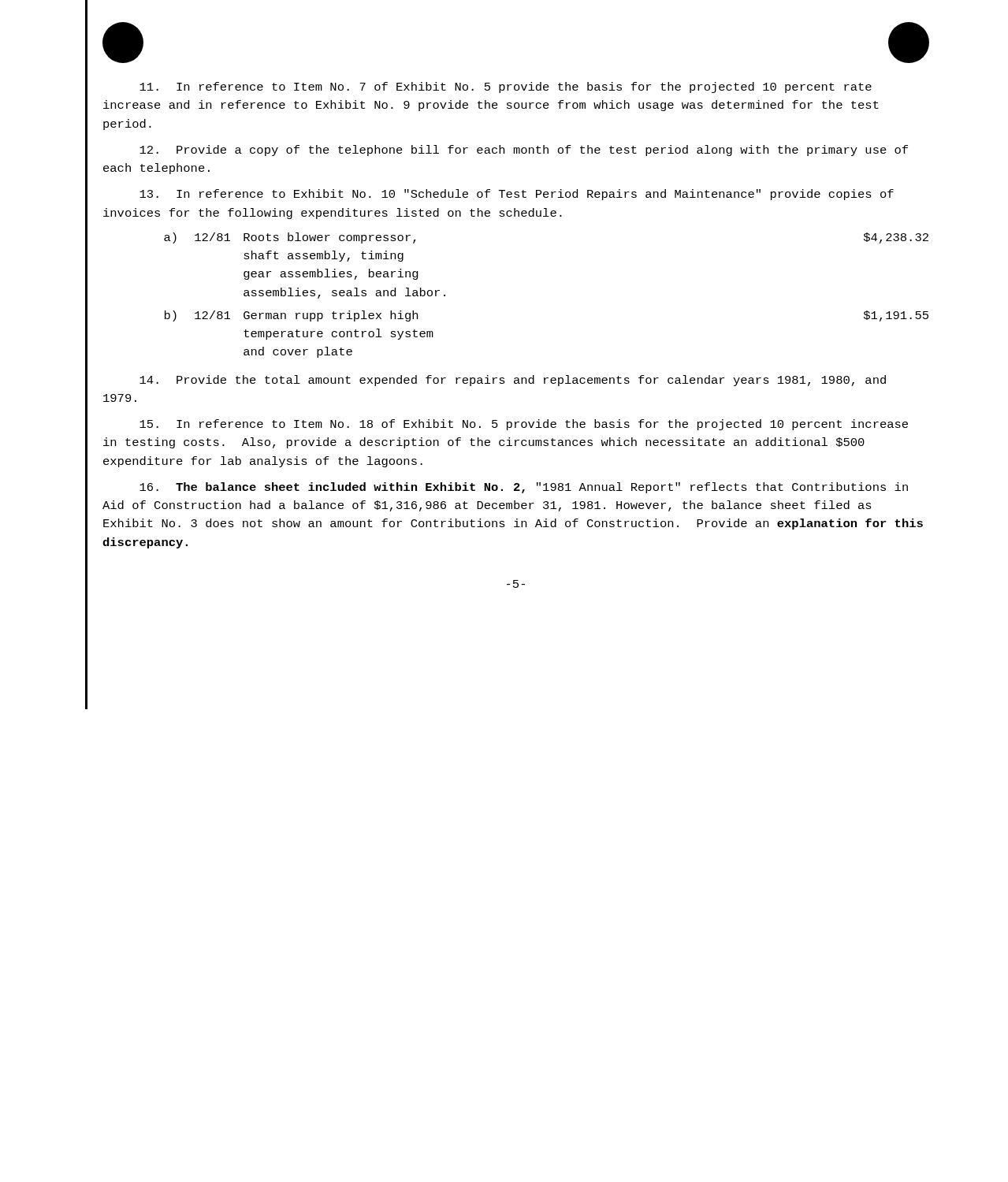The height and width of the screenshot is (1182, 1008).
Task: Find the list item with the text "14. Provide the total"
Action: click(x=516, y=390)
